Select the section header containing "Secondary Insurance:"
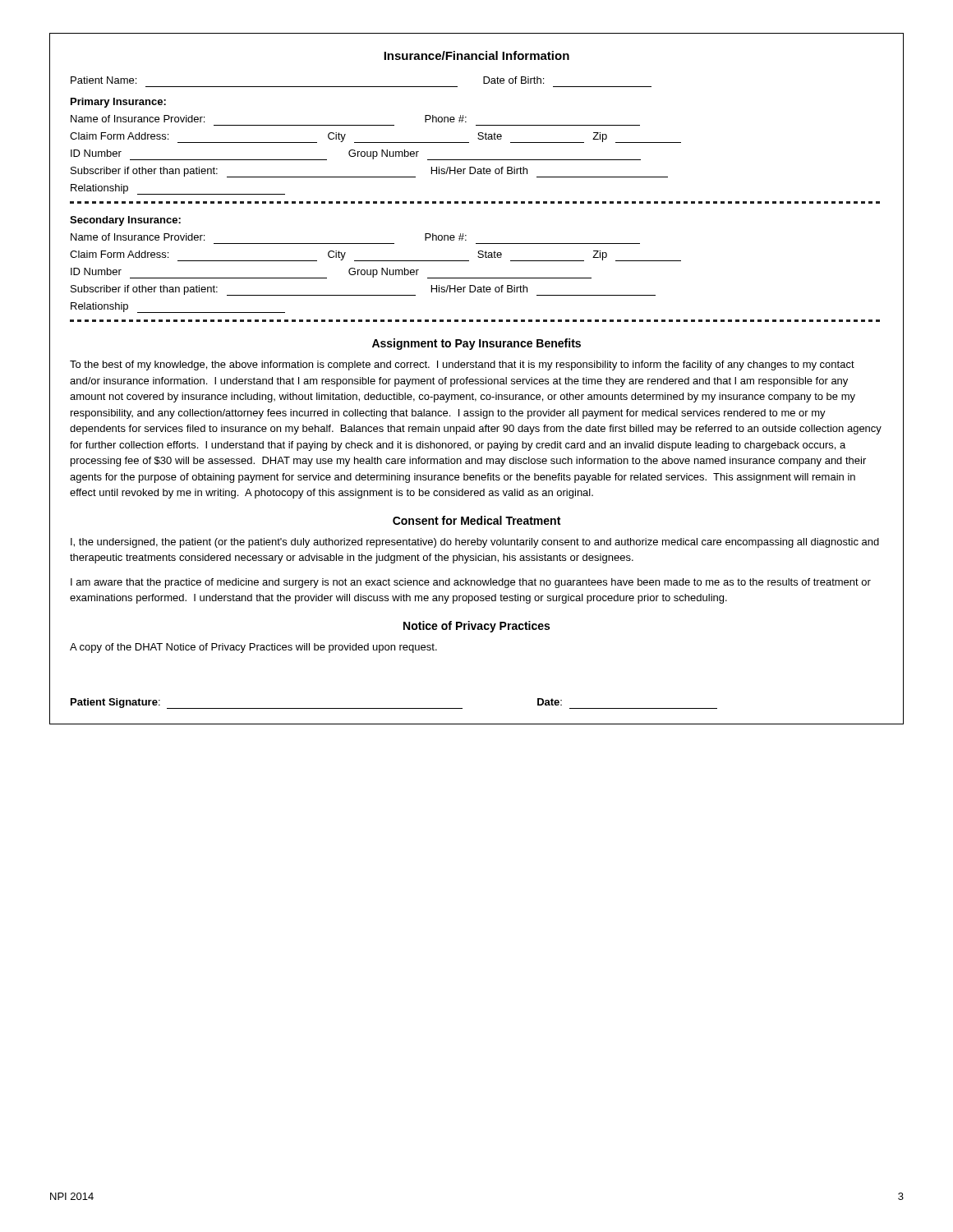This screenshot has height=1232, width=953. [126, 220]
